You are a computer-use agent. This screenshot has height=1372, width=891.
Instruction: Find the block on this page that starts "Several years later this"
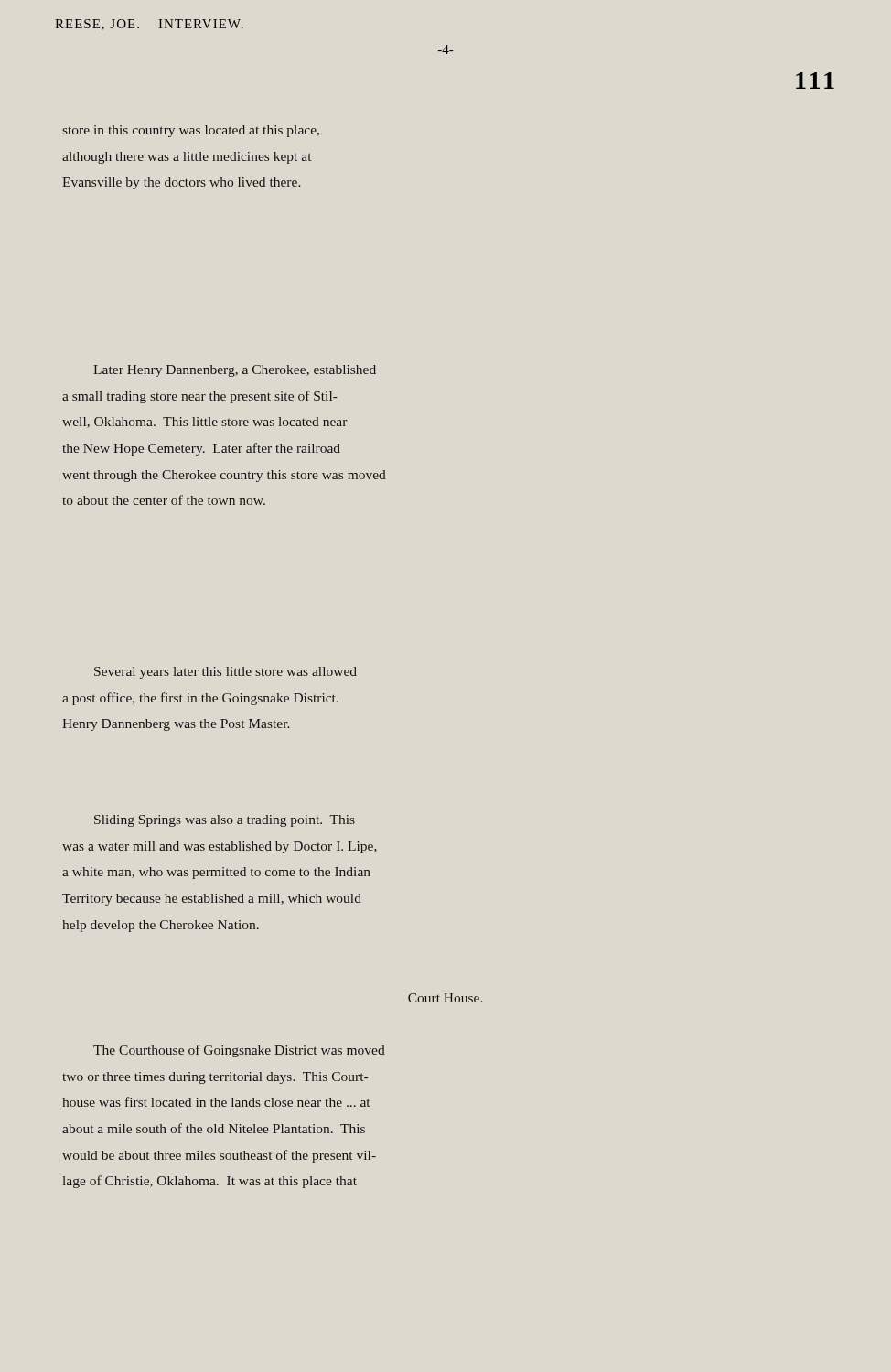(x=225, y=673)
